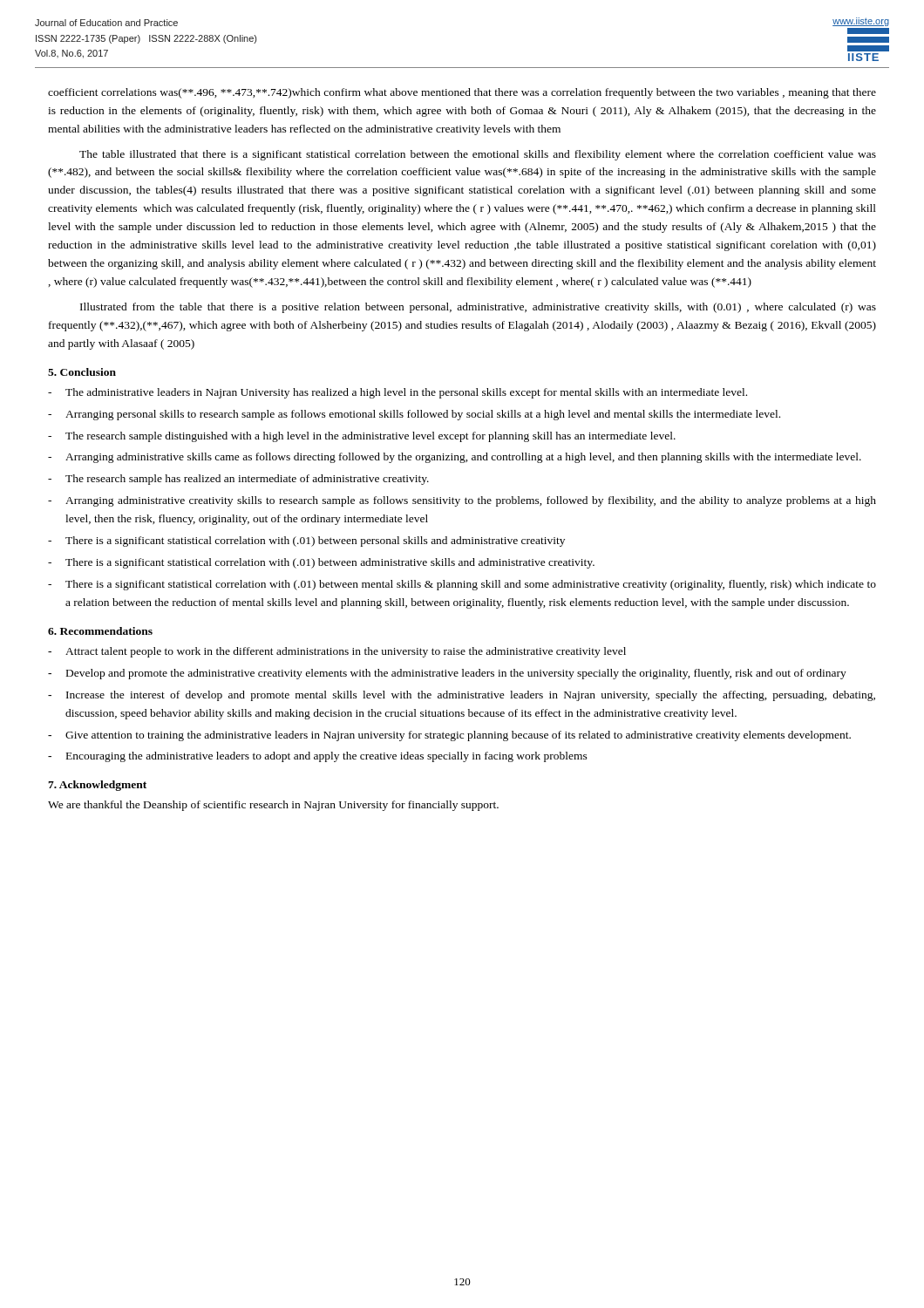Where is the passage that starts "-The research sample distinguished with a"?
Image resolution: width=924 pixels, height=1308 pixels.
tap(462, 436)
